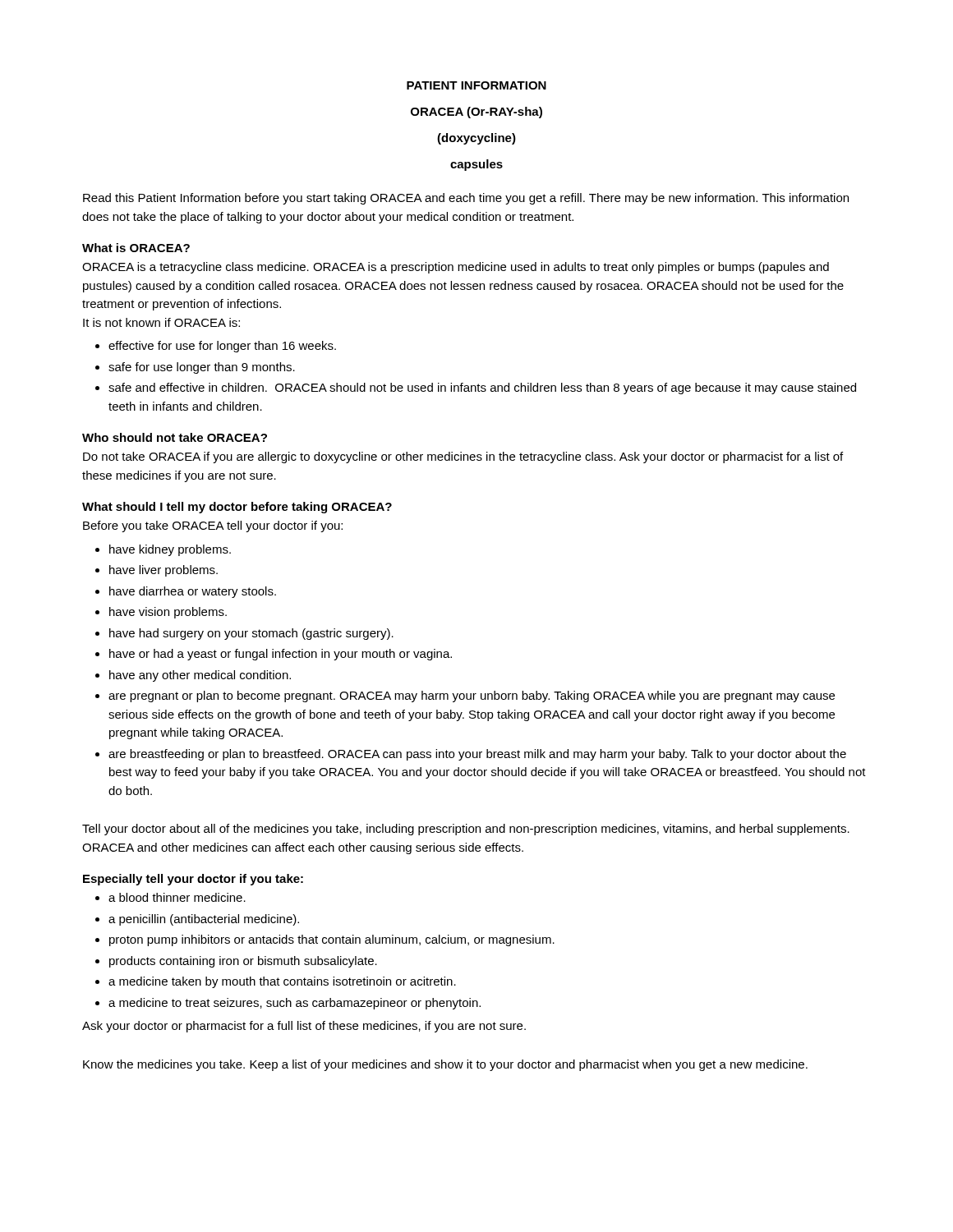Find the list item with the text "have diarrhea or watery stools."
Viewport: 953px width, 1232px height.
point(193,591)
